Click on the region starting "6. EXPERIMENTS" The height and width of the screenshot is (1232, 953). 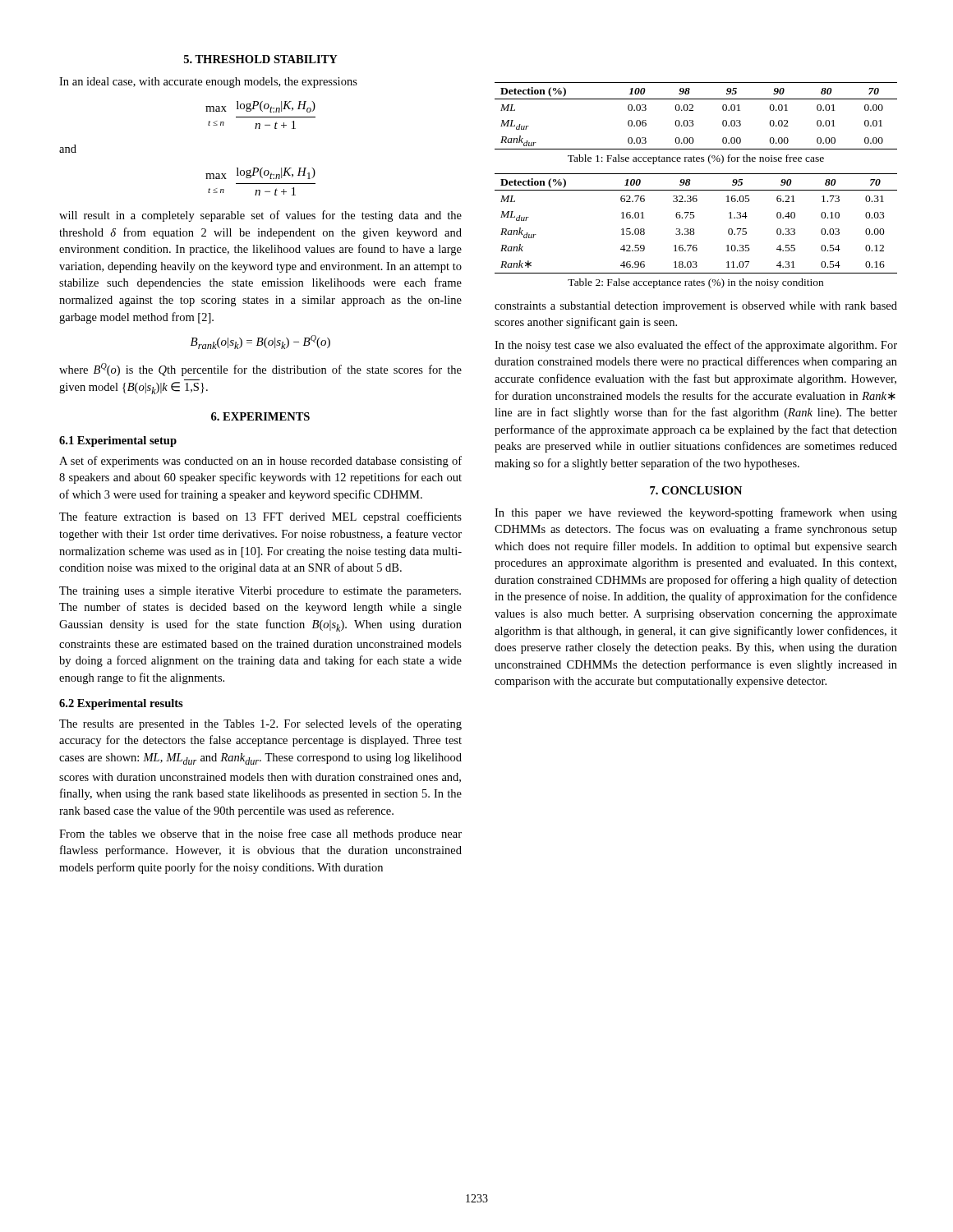click(x=260, y=416)
